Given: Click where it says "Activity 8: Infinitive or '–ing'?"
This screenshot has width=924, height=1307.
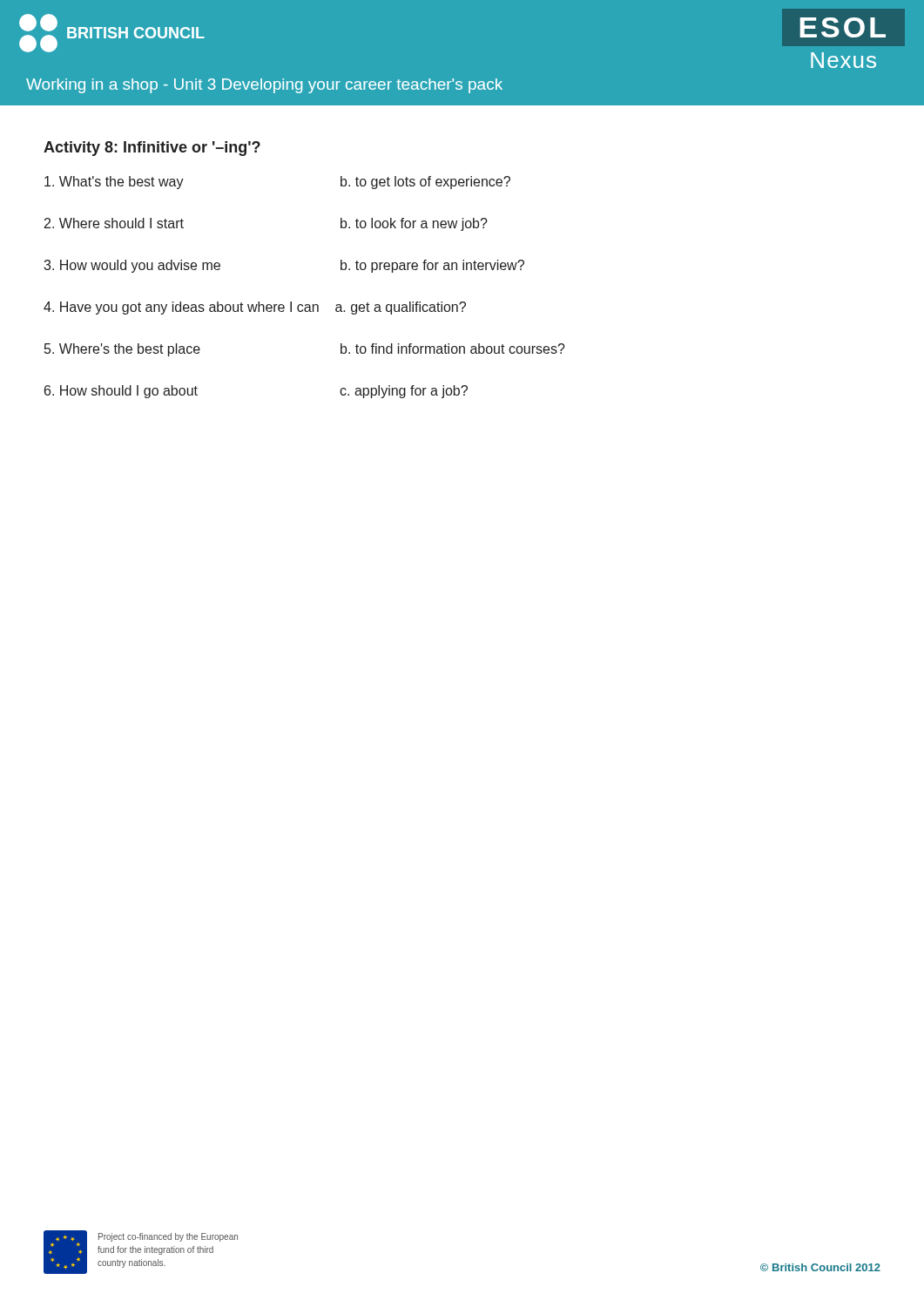Looking at the screenshot, I should pos(152,147).
